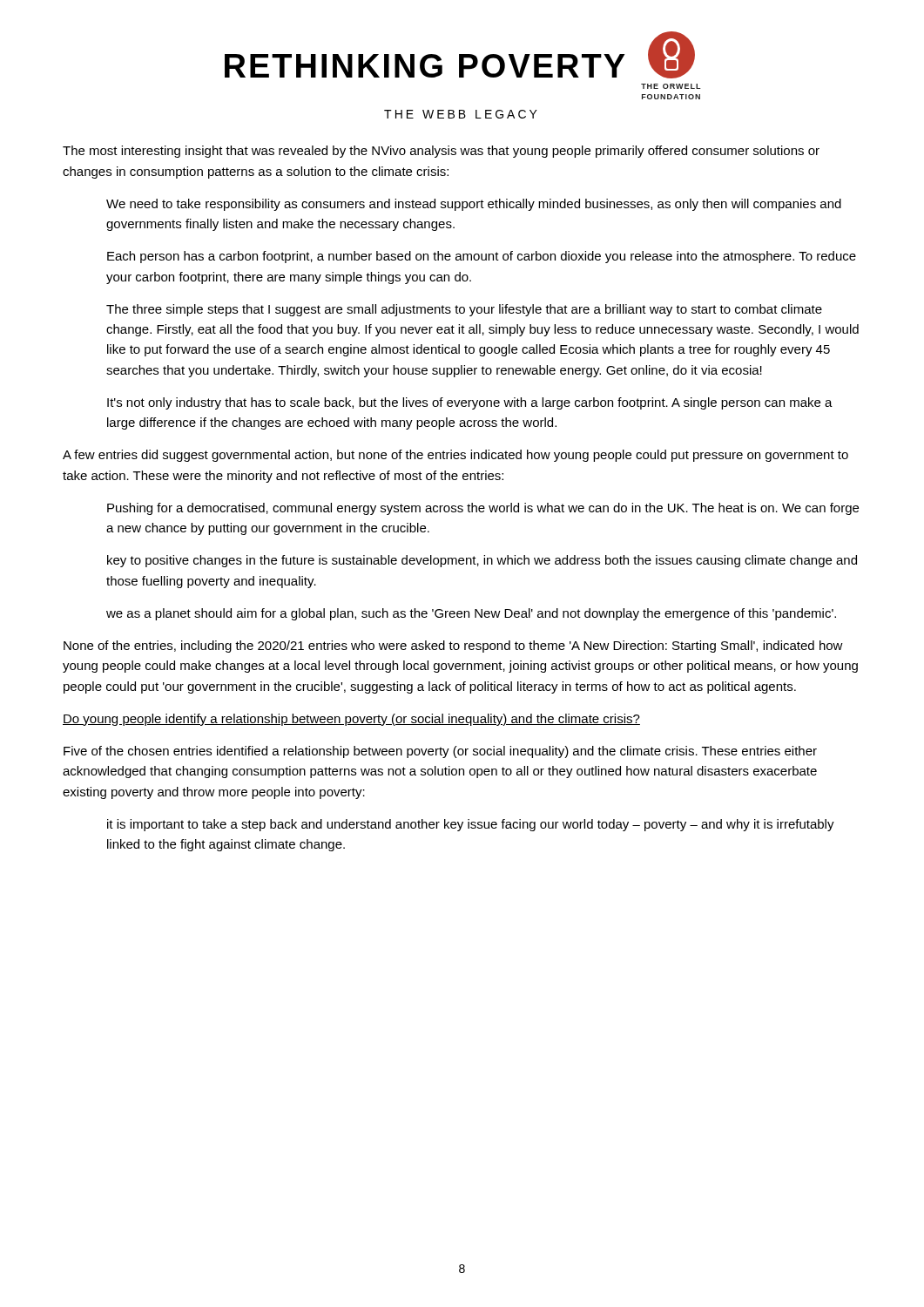Navigate to the text block starting "The most interesting insight that was revealed by"
The image size is (924, 1307).
(441, 161)
